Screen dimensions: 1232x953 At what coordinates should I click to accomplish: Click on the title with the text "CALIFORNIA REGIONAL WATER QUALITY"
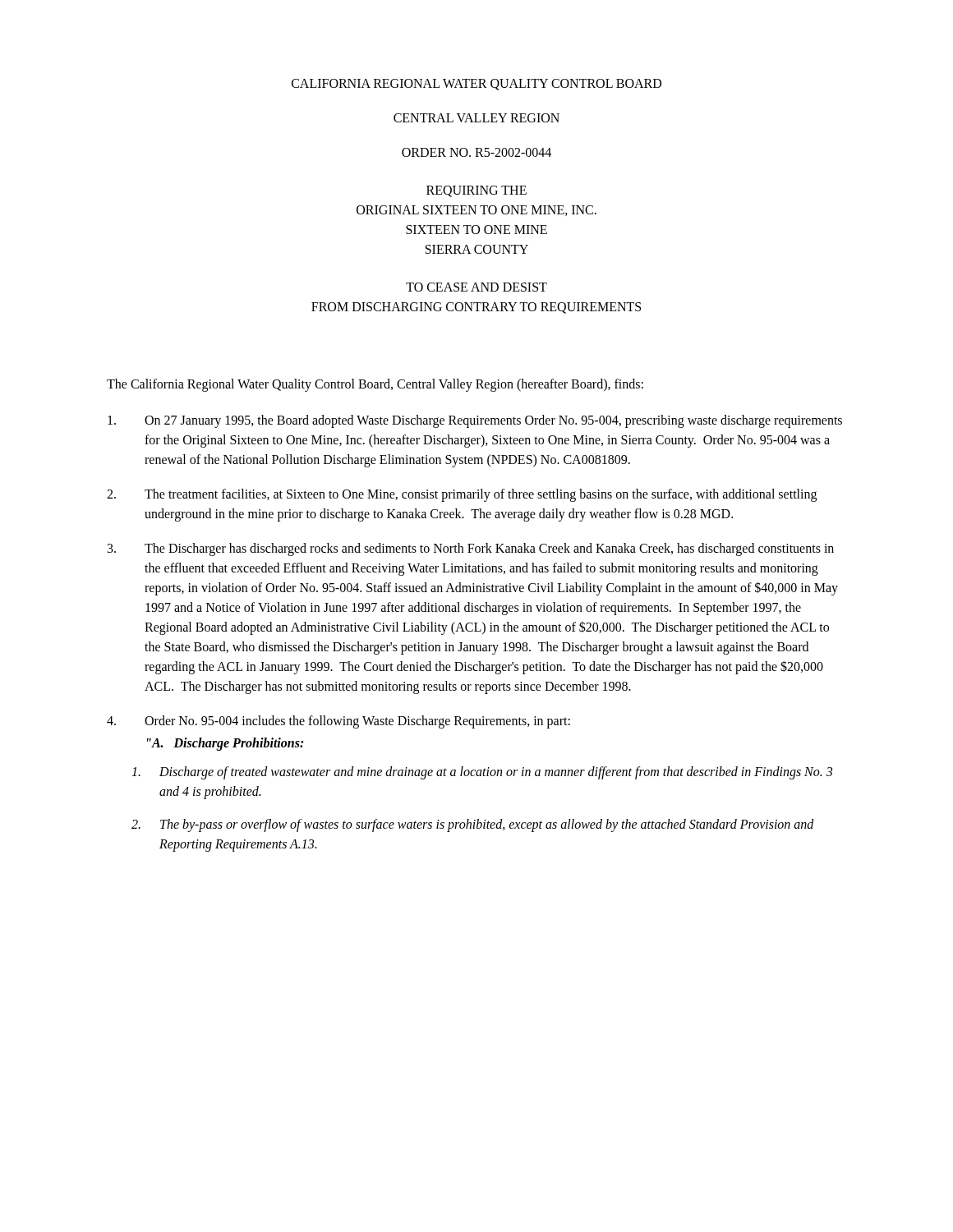pyautogui.click(x=476, y=84)
